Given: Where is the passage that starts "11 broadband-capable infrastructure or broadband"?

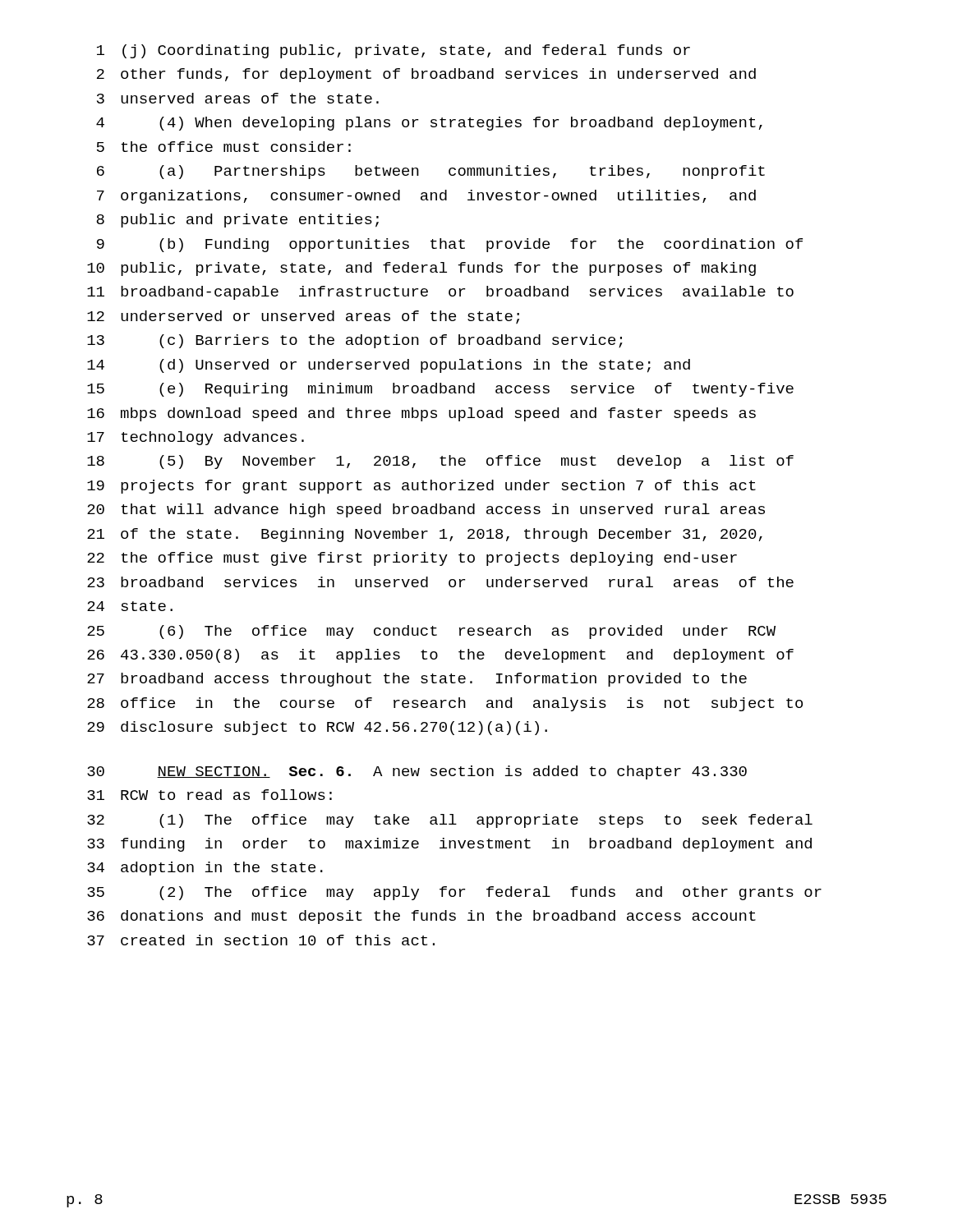Looking at the screenshot, I should [x=476, y=293].
